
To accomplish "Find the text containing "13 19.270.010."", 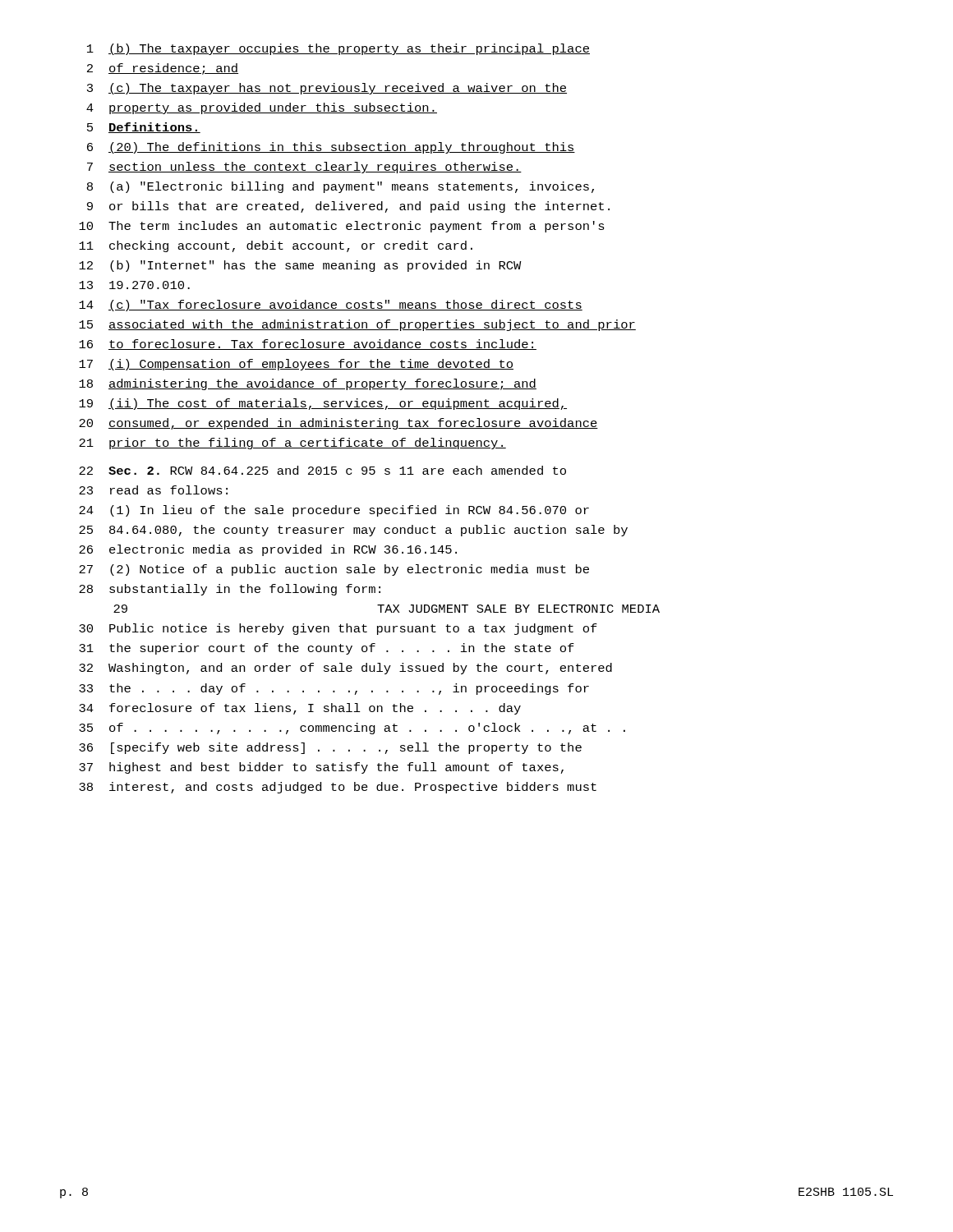I will 134,285.
